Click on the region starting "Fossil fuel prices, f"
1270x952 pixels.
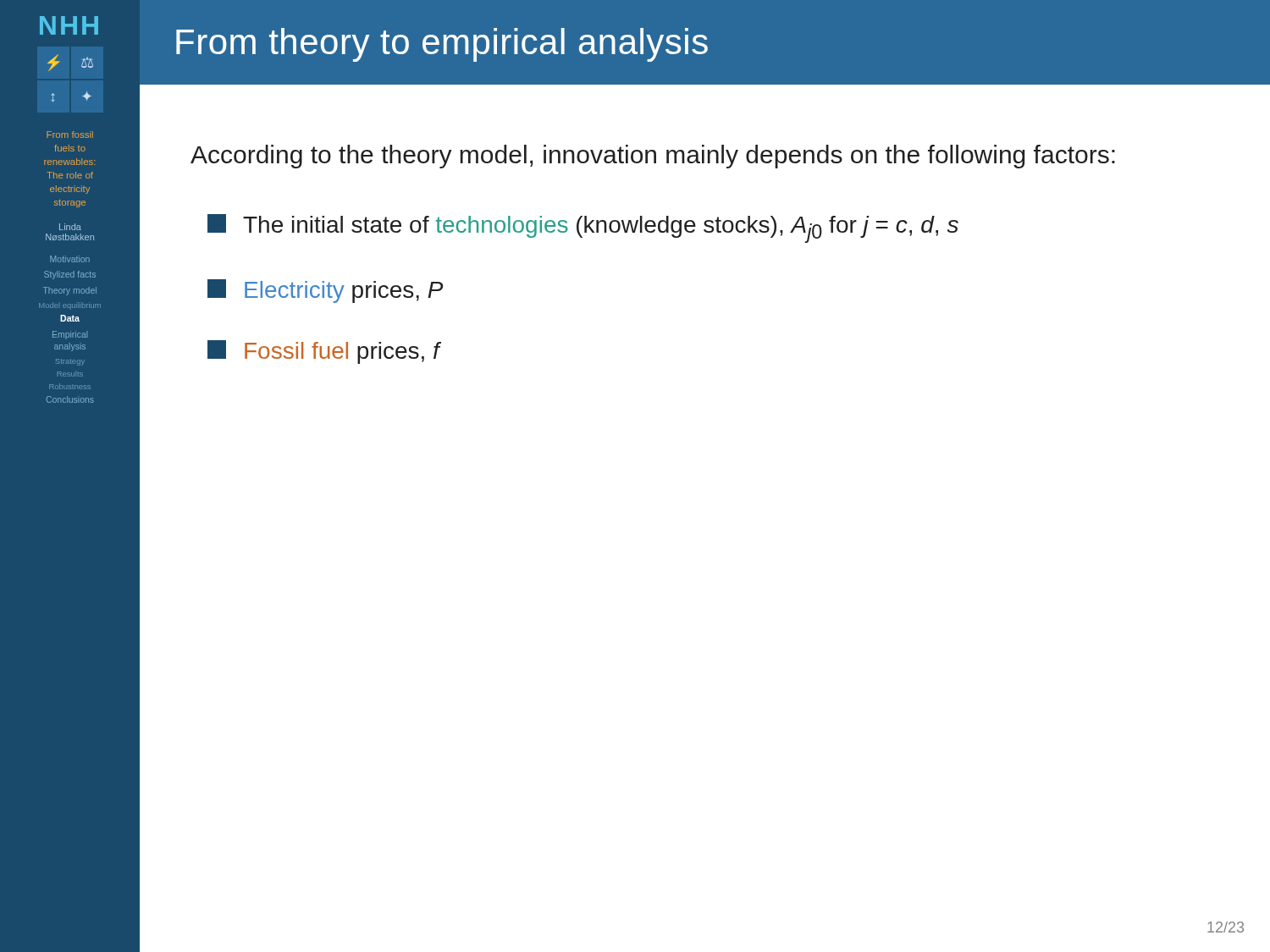pyautogui.click(x=323, y=351)
